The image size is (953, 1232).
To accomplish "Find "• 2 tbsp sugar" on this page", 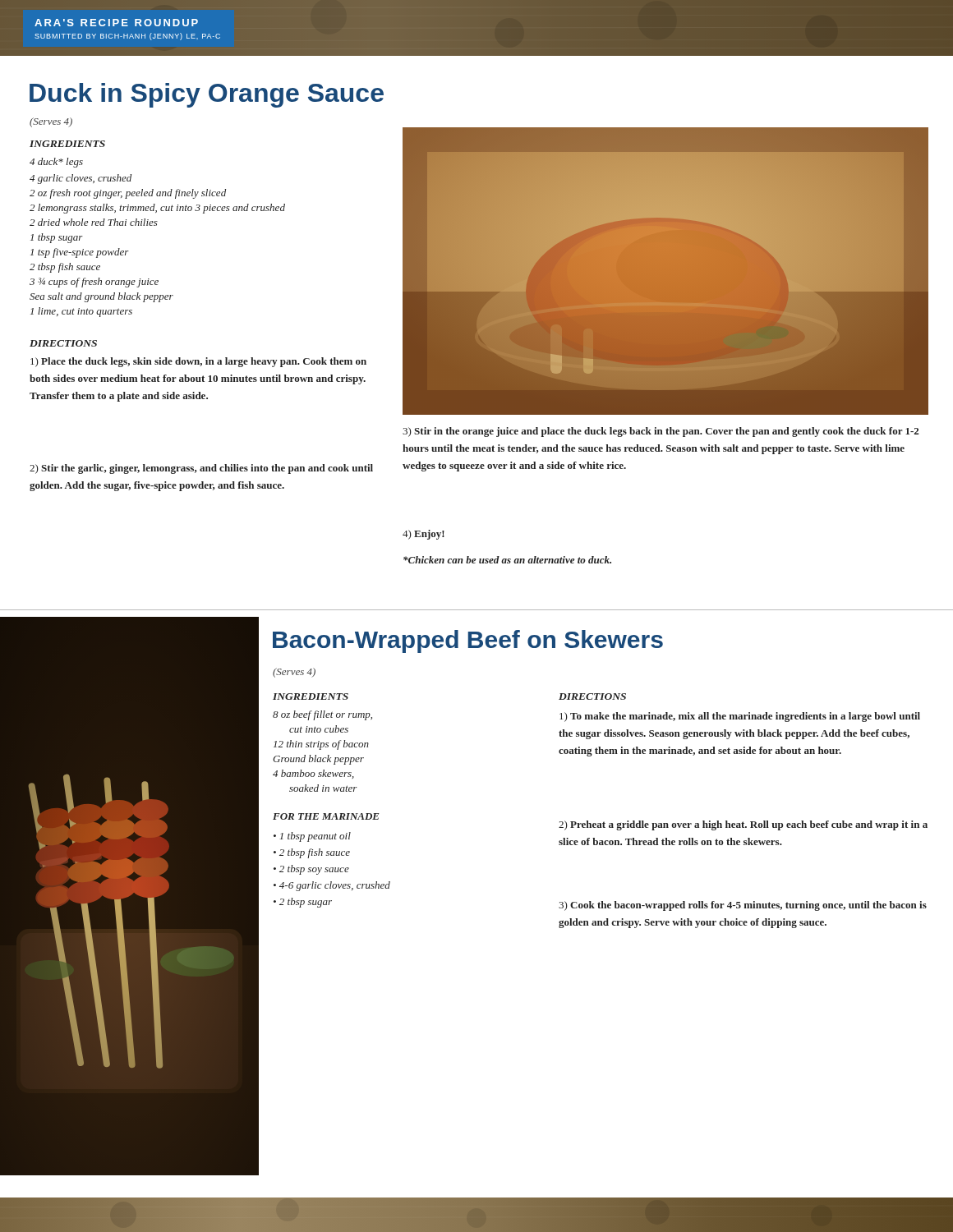I will pyautogui.click(x=302, y=901).
